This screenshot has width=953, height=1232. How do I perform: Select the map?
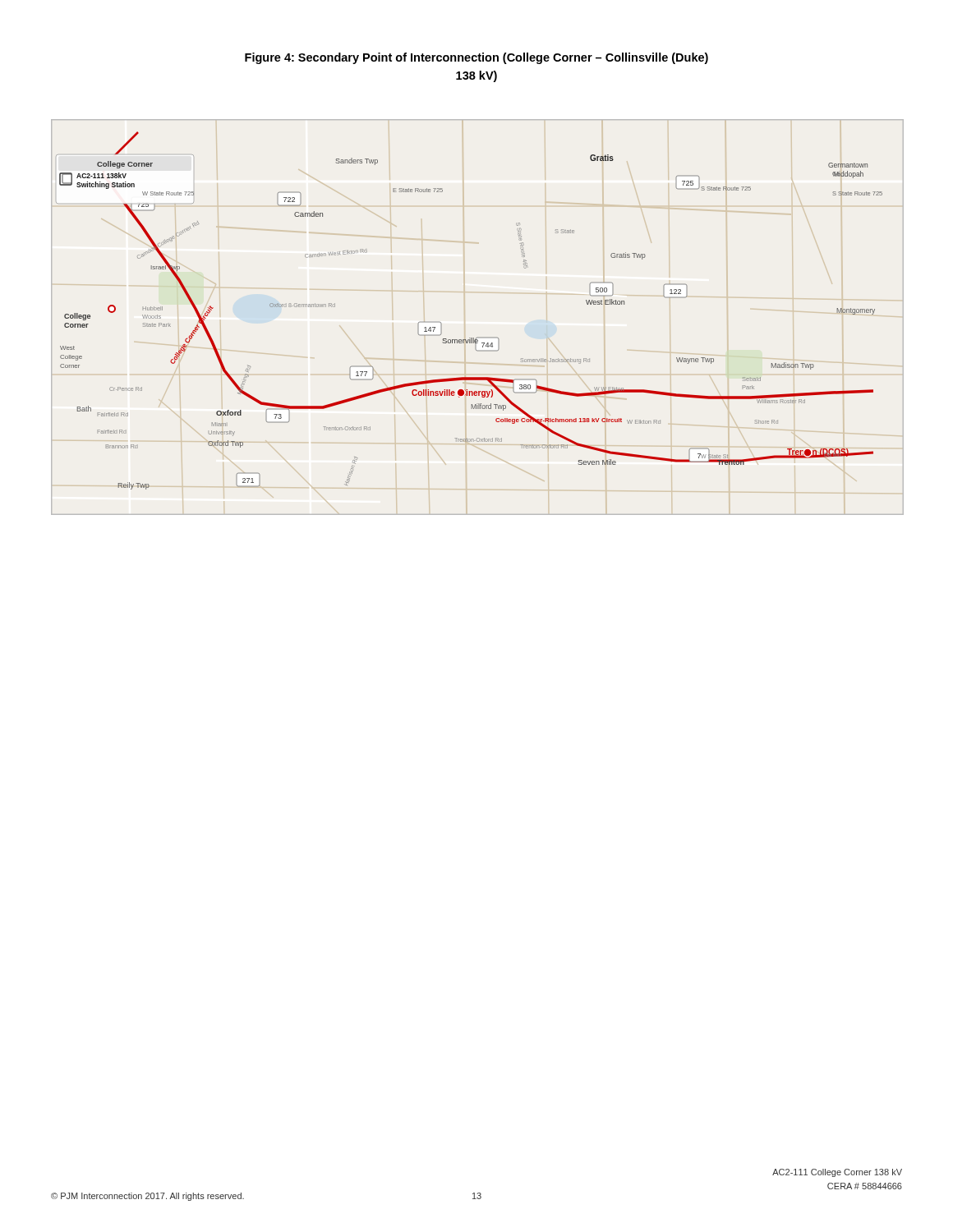pyautogui.click(x=477, y=317)
